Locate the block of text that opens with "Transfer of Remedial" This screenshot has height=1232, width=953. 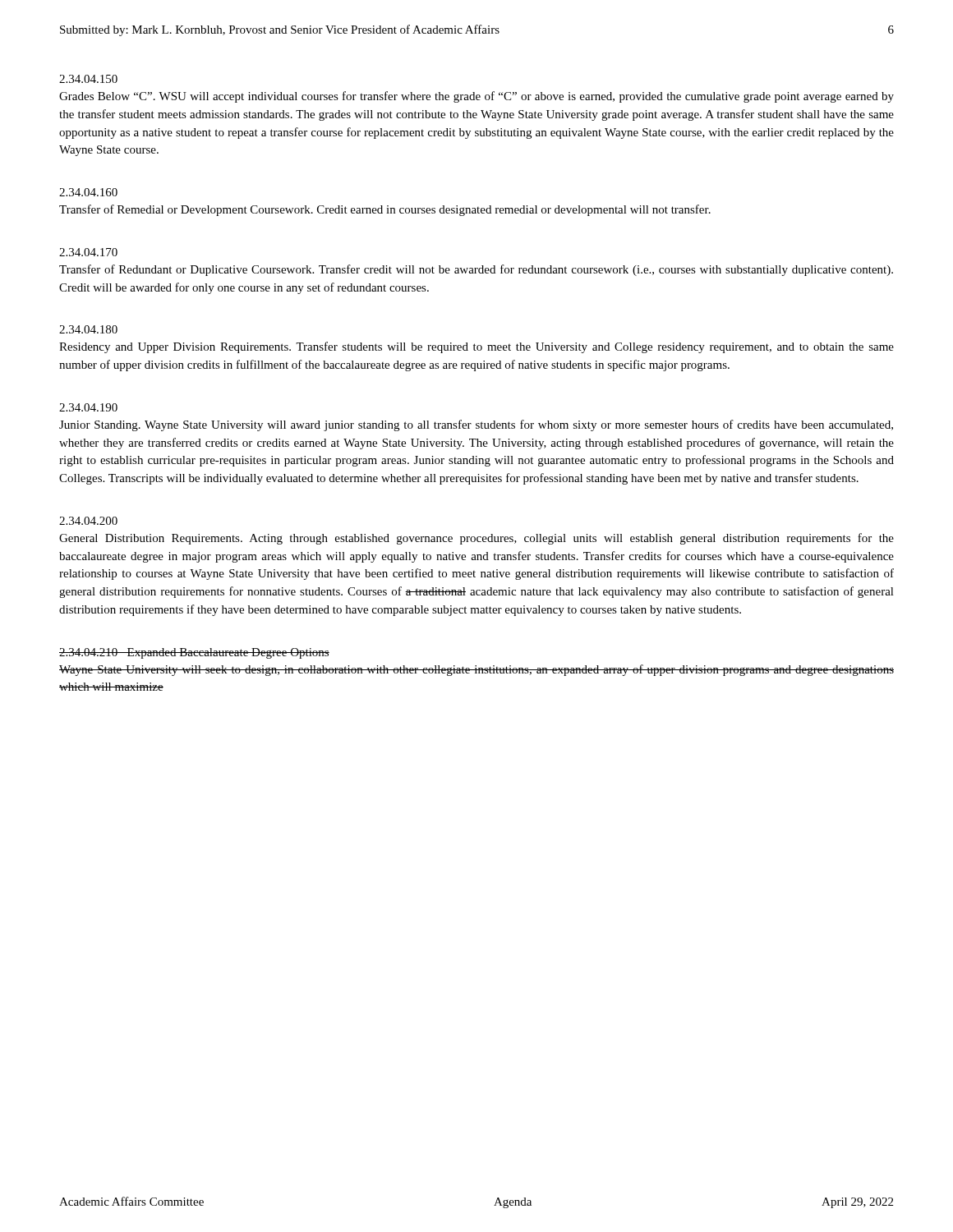click(385, 209)
